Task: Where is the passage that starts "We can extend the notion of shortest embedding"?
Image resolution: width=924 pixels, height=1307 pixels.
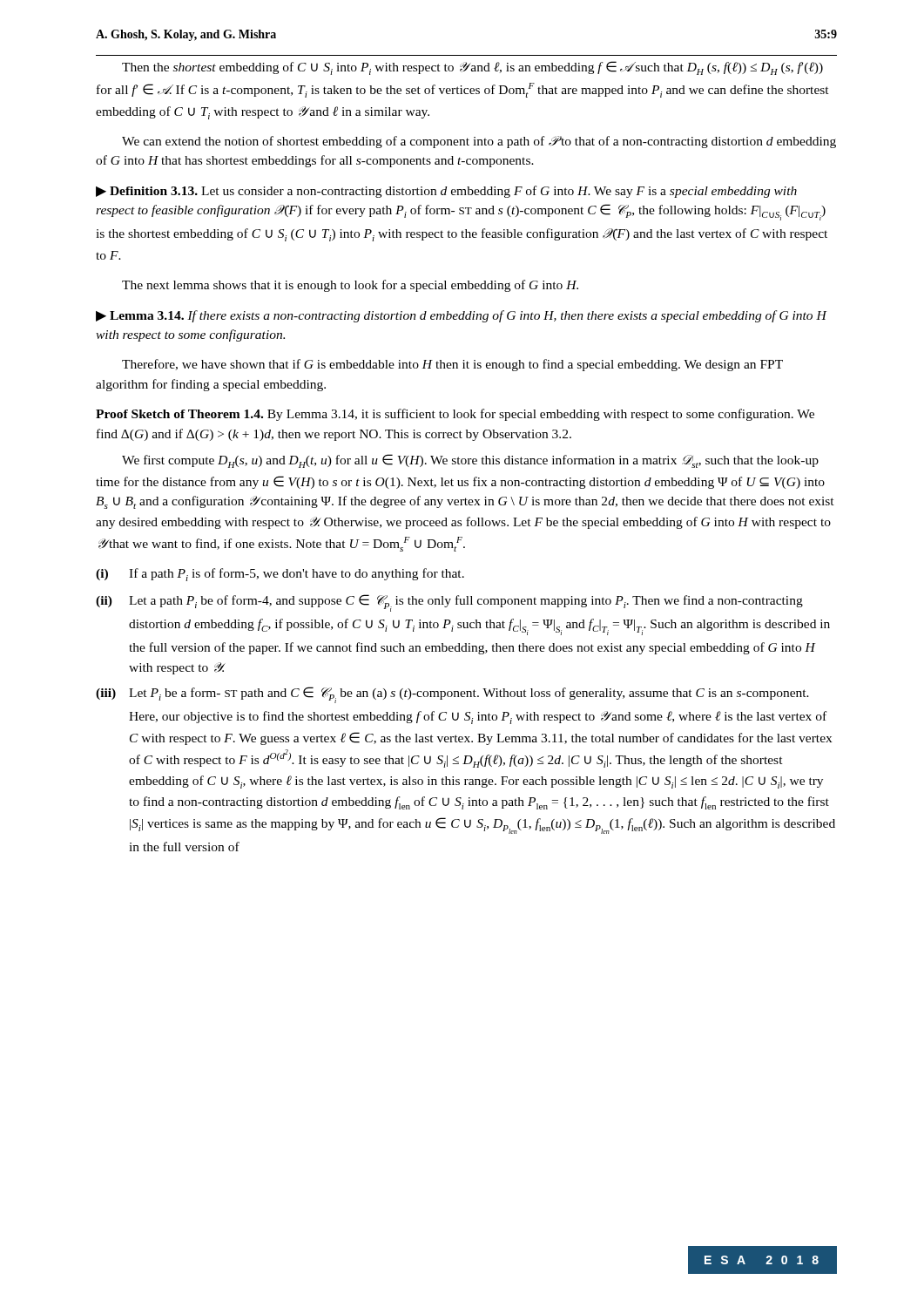Action: coord(466,151)
